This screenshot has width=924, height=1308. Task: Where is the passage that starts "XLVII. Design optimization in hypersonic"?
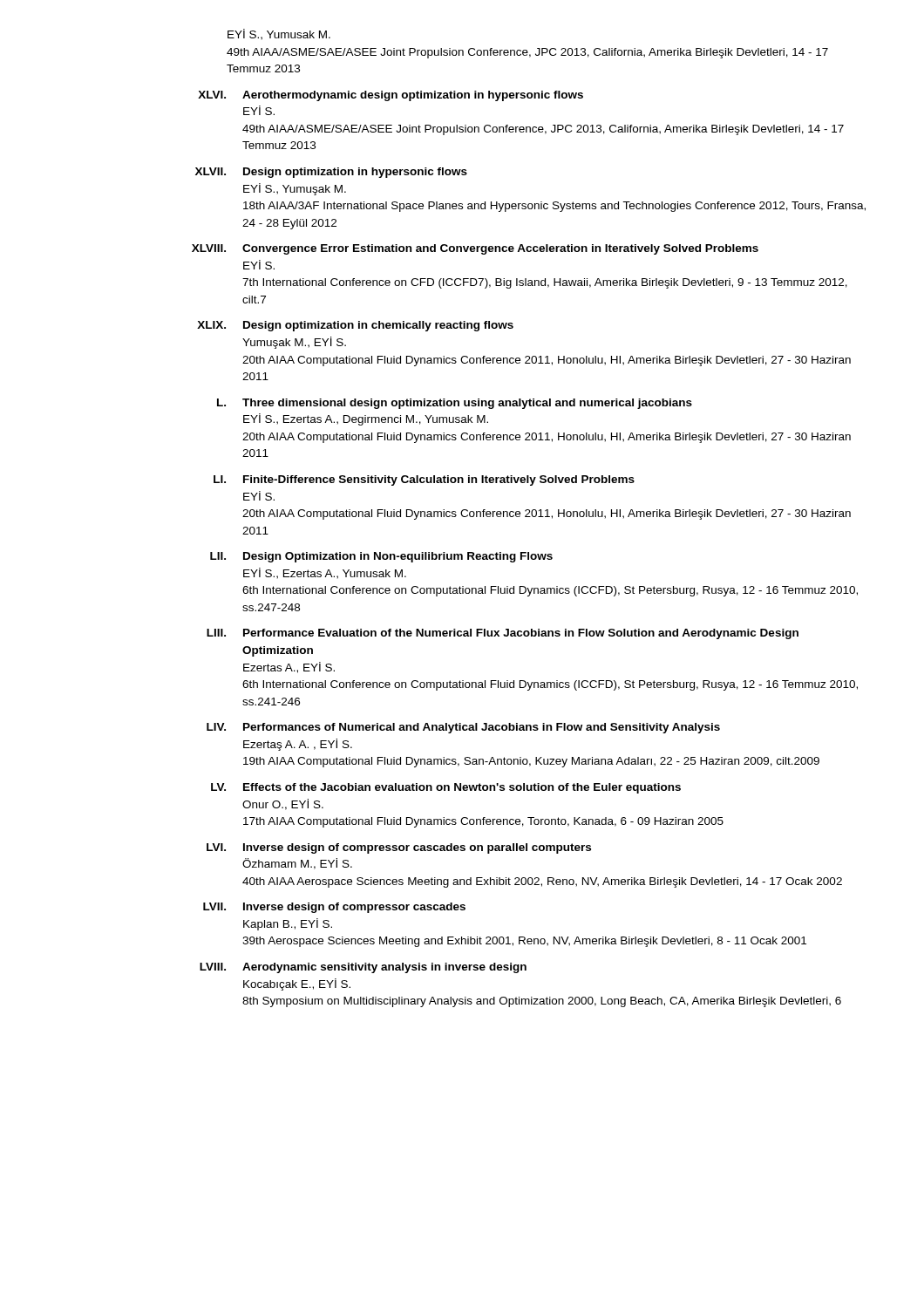pos(506,197)
